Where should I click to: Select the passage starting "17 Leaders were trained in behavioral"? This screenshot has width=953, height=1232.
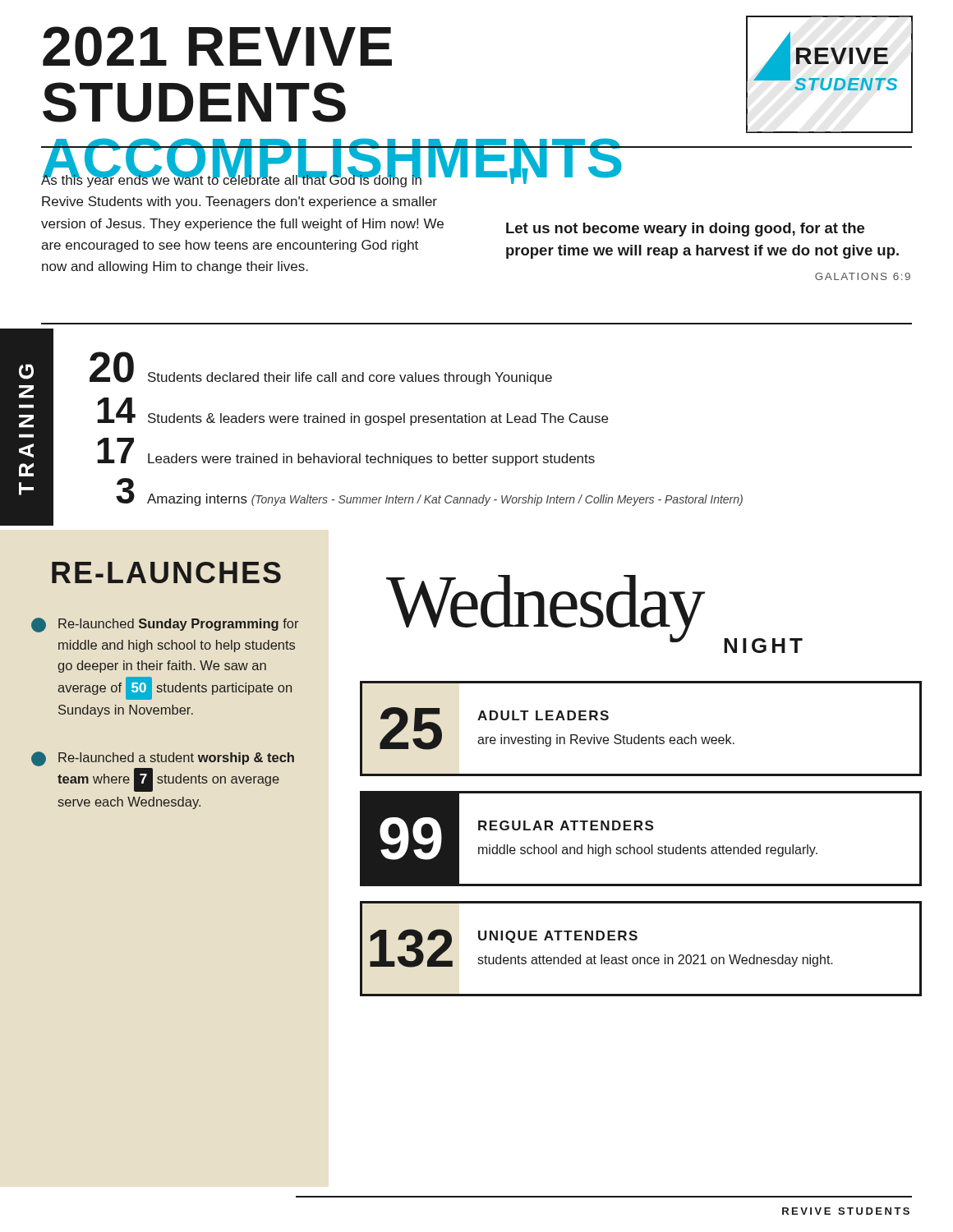tap(336, 450)
